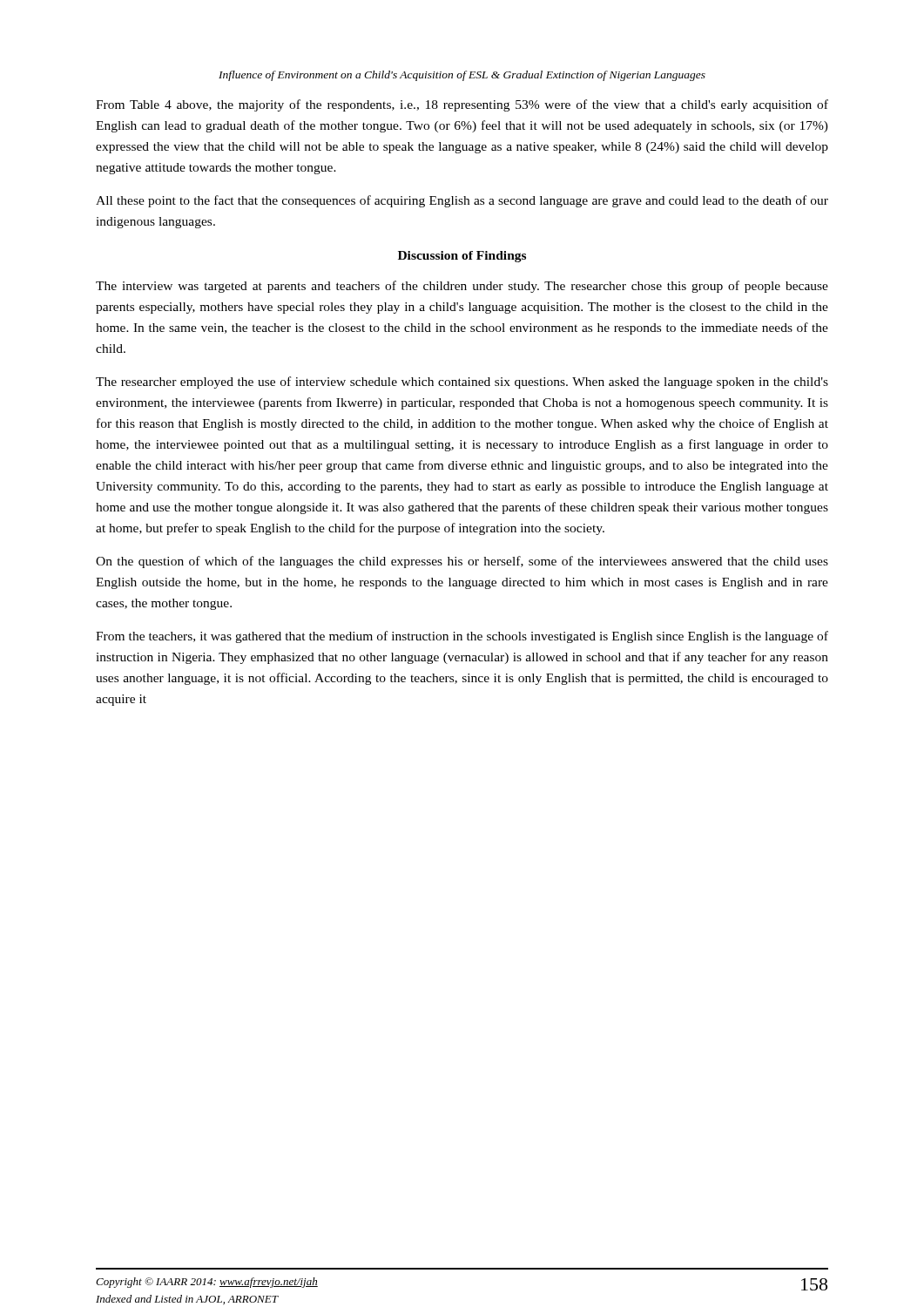Point to the block beginning "On the question of which of the"

(462, 582)
